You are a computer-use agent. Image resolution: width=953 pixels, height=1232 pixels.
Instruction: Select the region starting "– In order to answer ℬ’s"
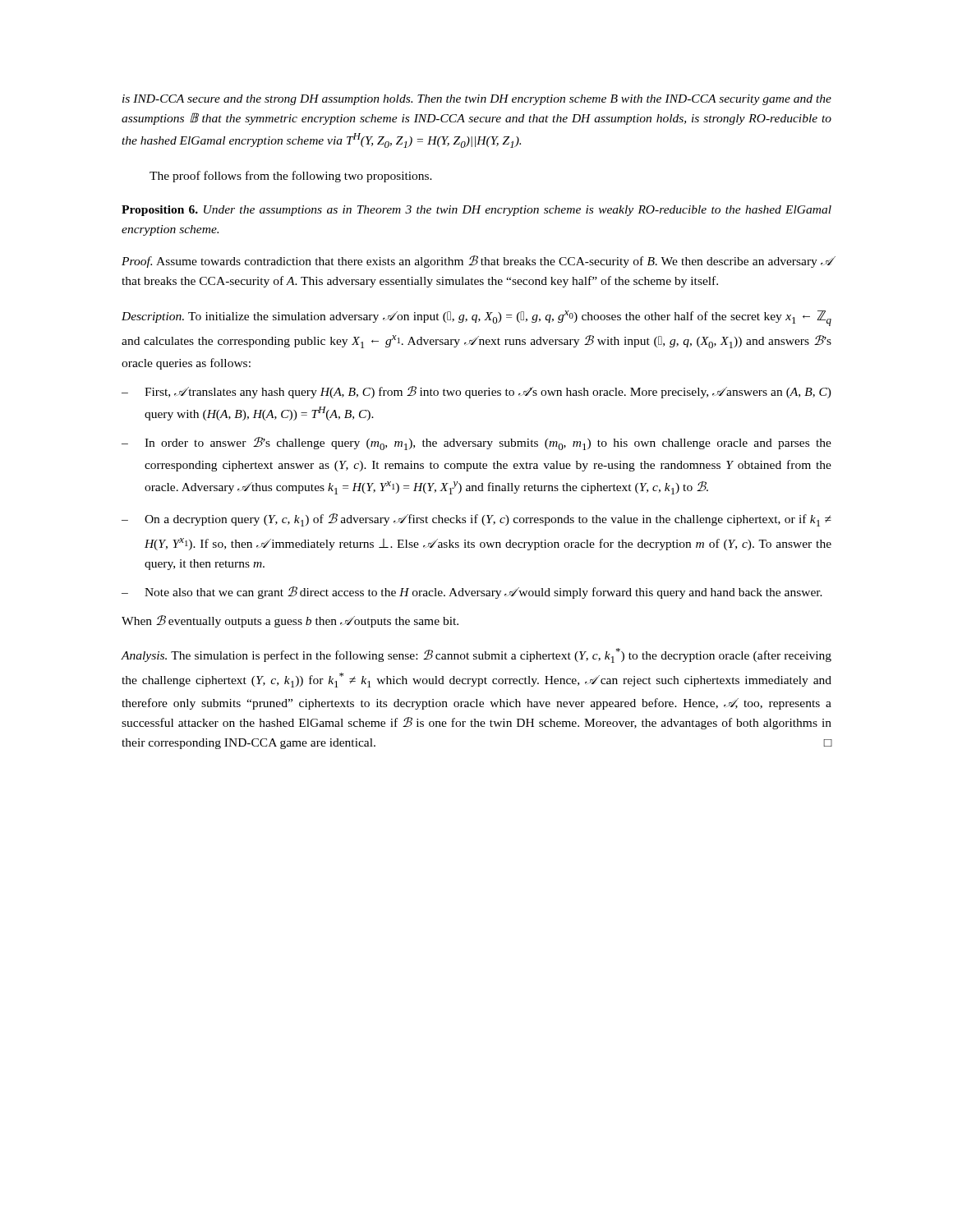tap(476, 467)
